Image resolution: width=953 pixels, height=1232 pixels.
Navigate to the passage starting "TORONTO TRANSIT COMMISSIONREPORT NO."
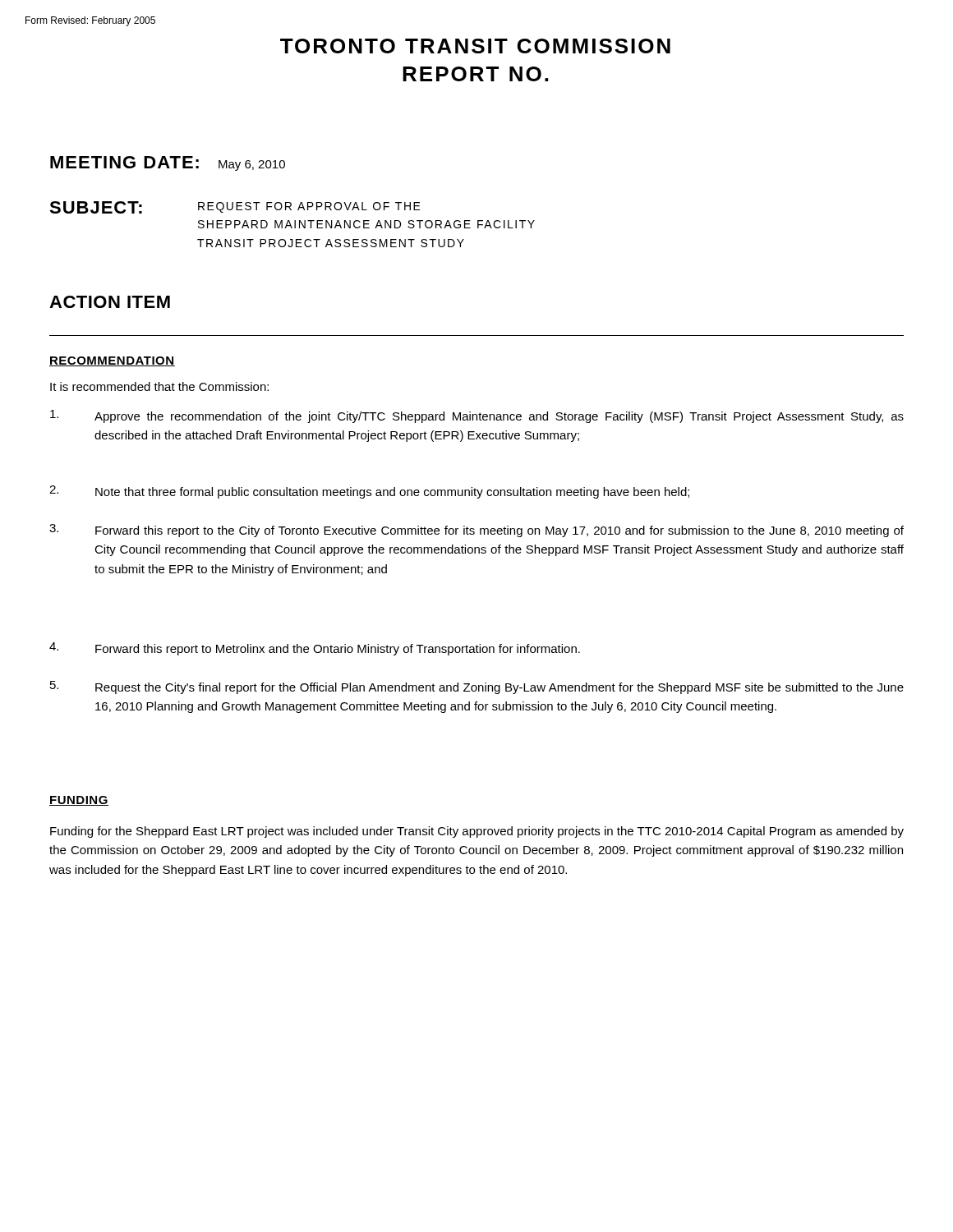click(476, 61)
